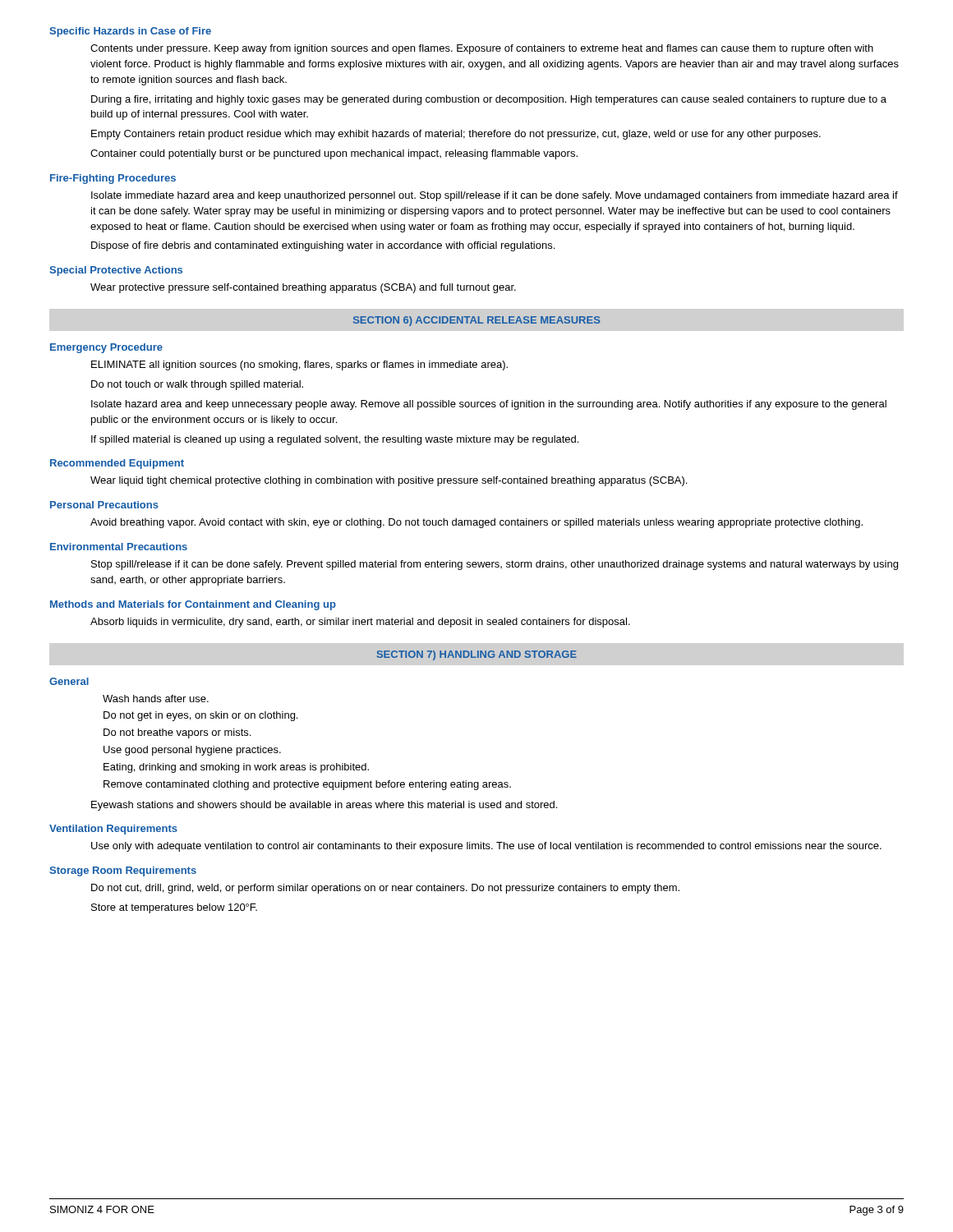Find the text block that says "Isolate hazard area and keep unnecessary people"
The height and width of the screenshot is (1232, 953).
(489, 411)
